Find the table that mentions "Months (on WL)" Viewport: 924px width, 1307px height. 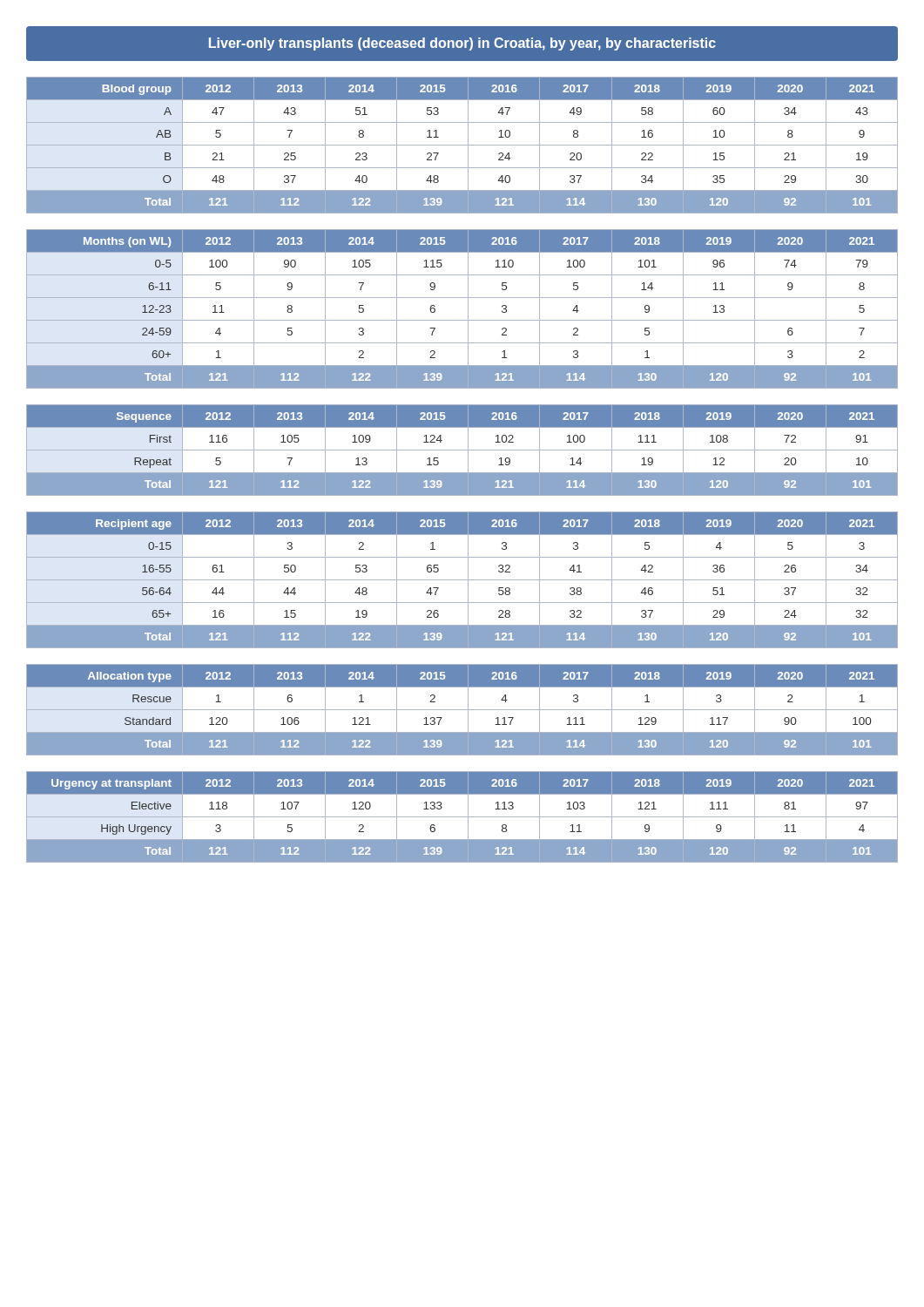point(462,309)
